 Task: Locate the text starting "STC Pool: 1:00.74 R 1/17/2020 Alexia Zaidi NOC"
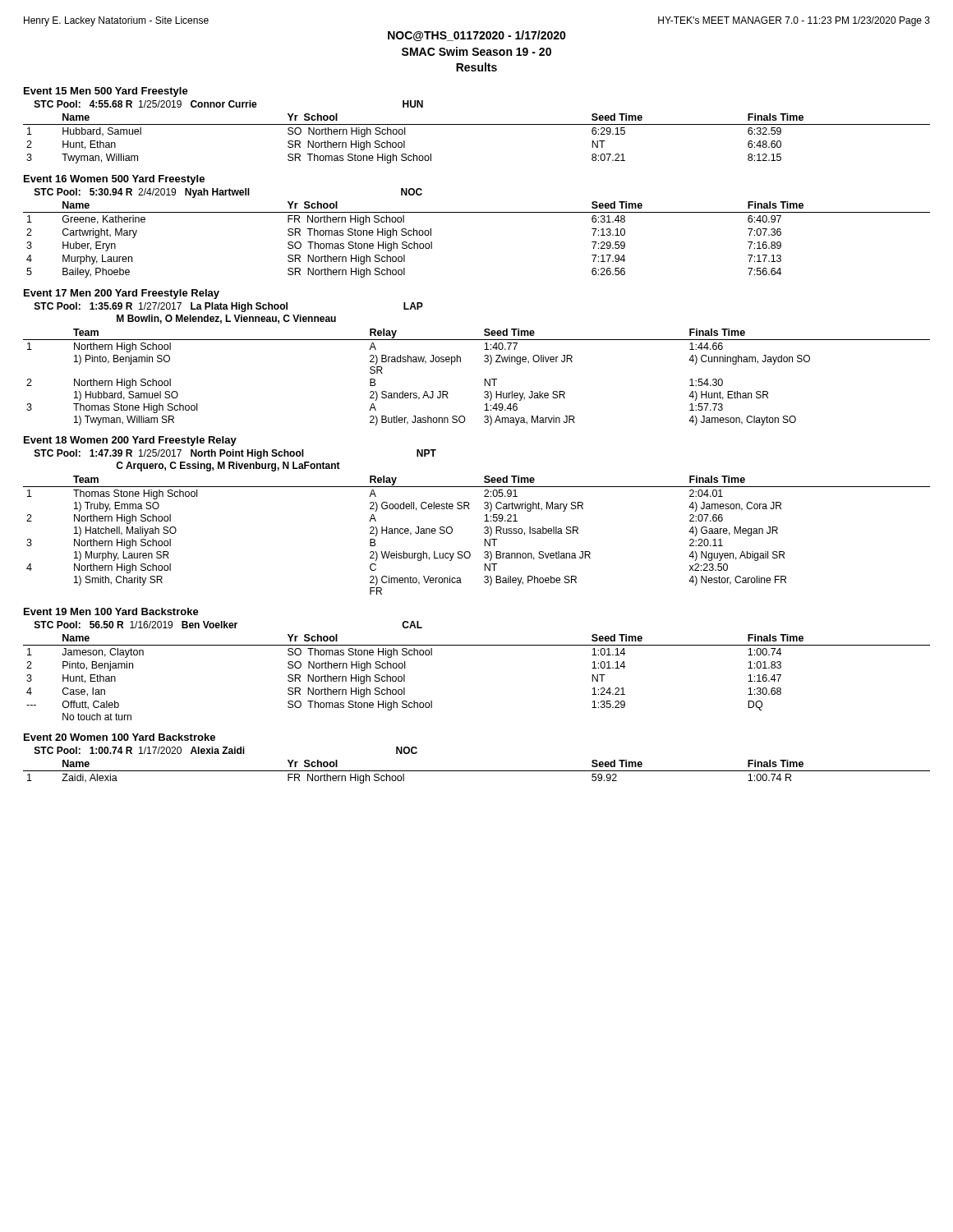tap(226, 750)
